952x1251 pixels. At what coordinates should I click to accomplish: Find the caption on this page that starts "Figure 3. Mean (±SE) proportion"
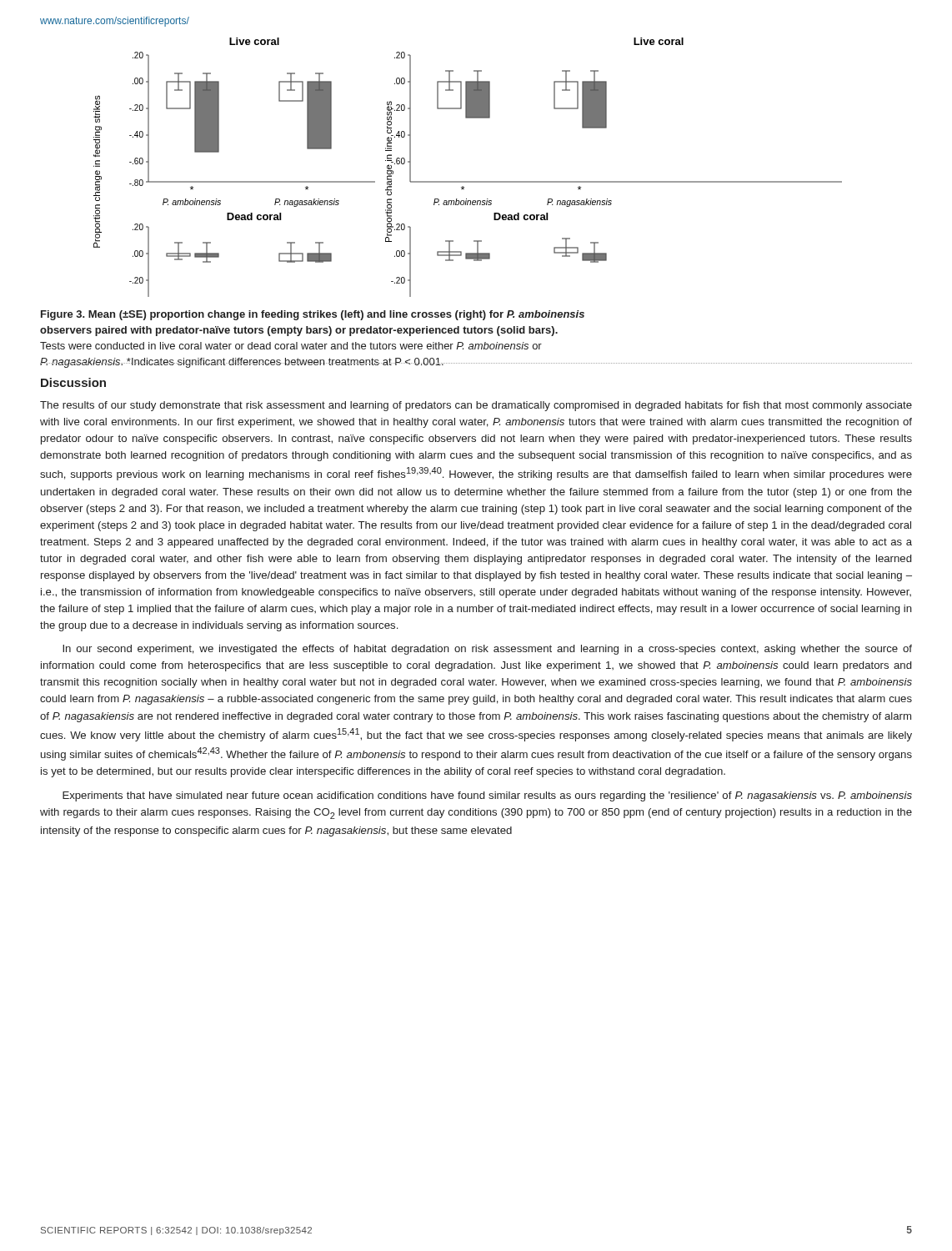point(312,338)
